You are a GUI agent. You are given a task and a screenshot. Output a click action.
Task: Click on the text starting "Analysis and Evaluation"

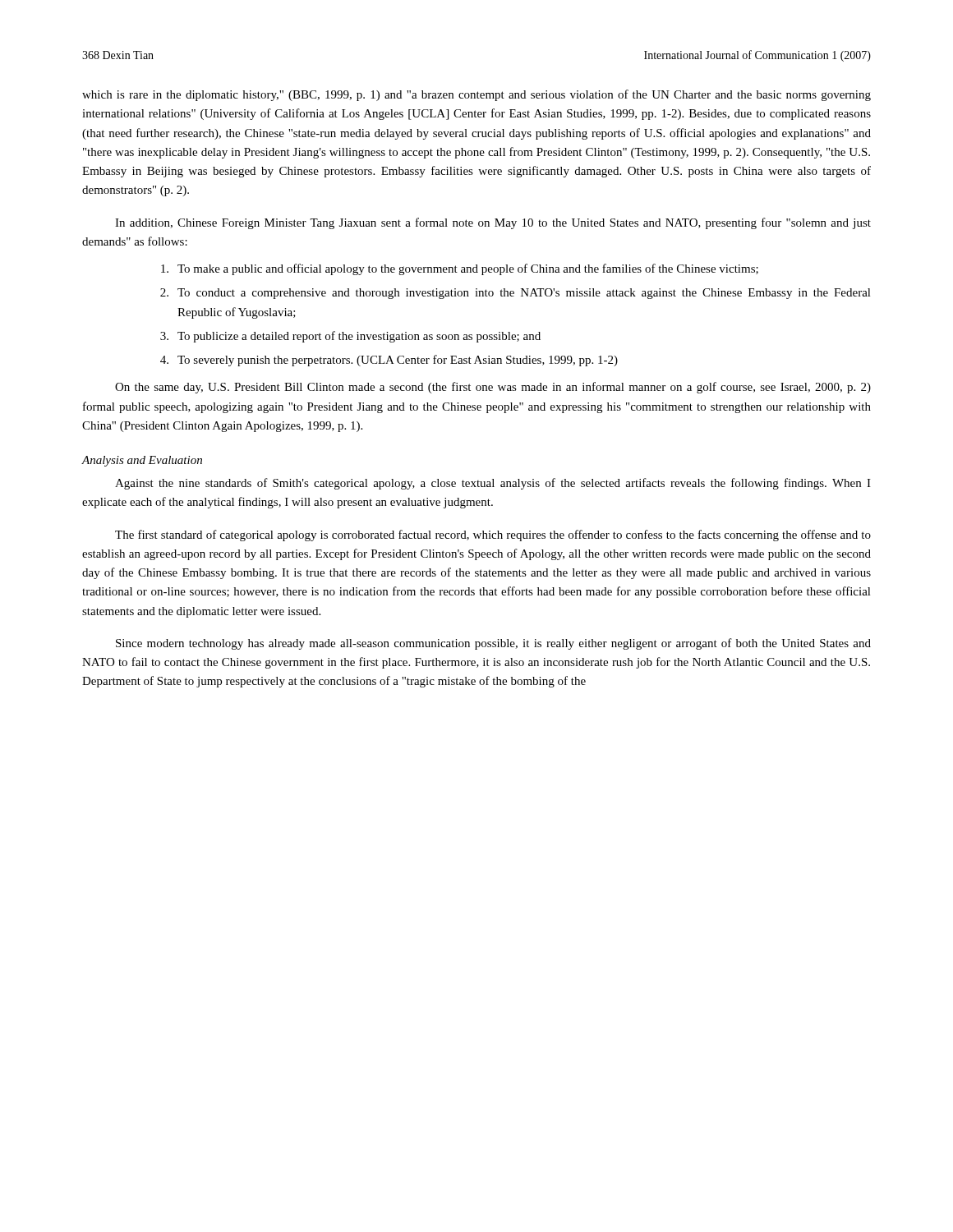click(142, 460)
